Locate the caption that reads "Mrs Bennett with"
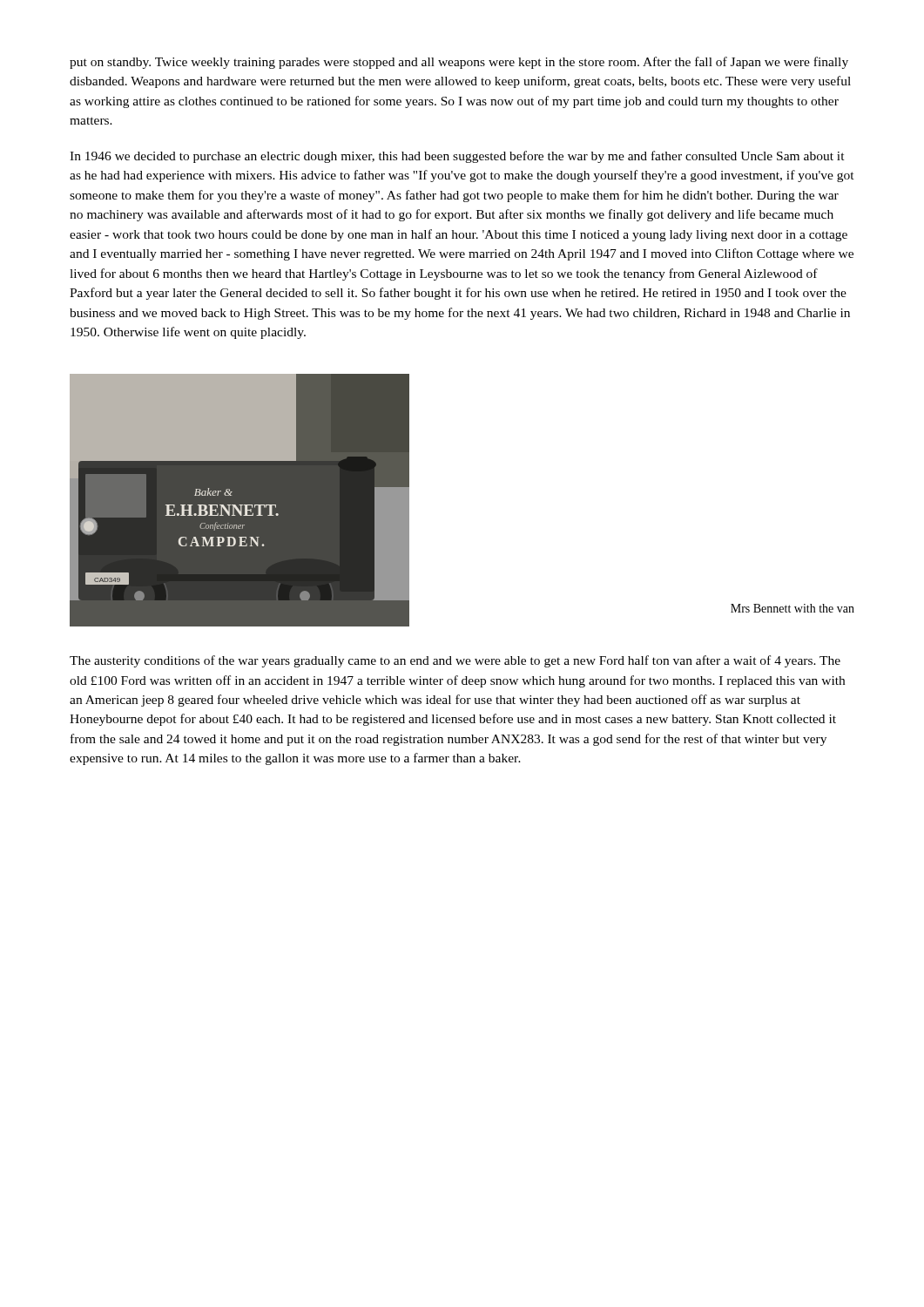The width and height of the screenshot is (924, 1307). click(792, 608)
